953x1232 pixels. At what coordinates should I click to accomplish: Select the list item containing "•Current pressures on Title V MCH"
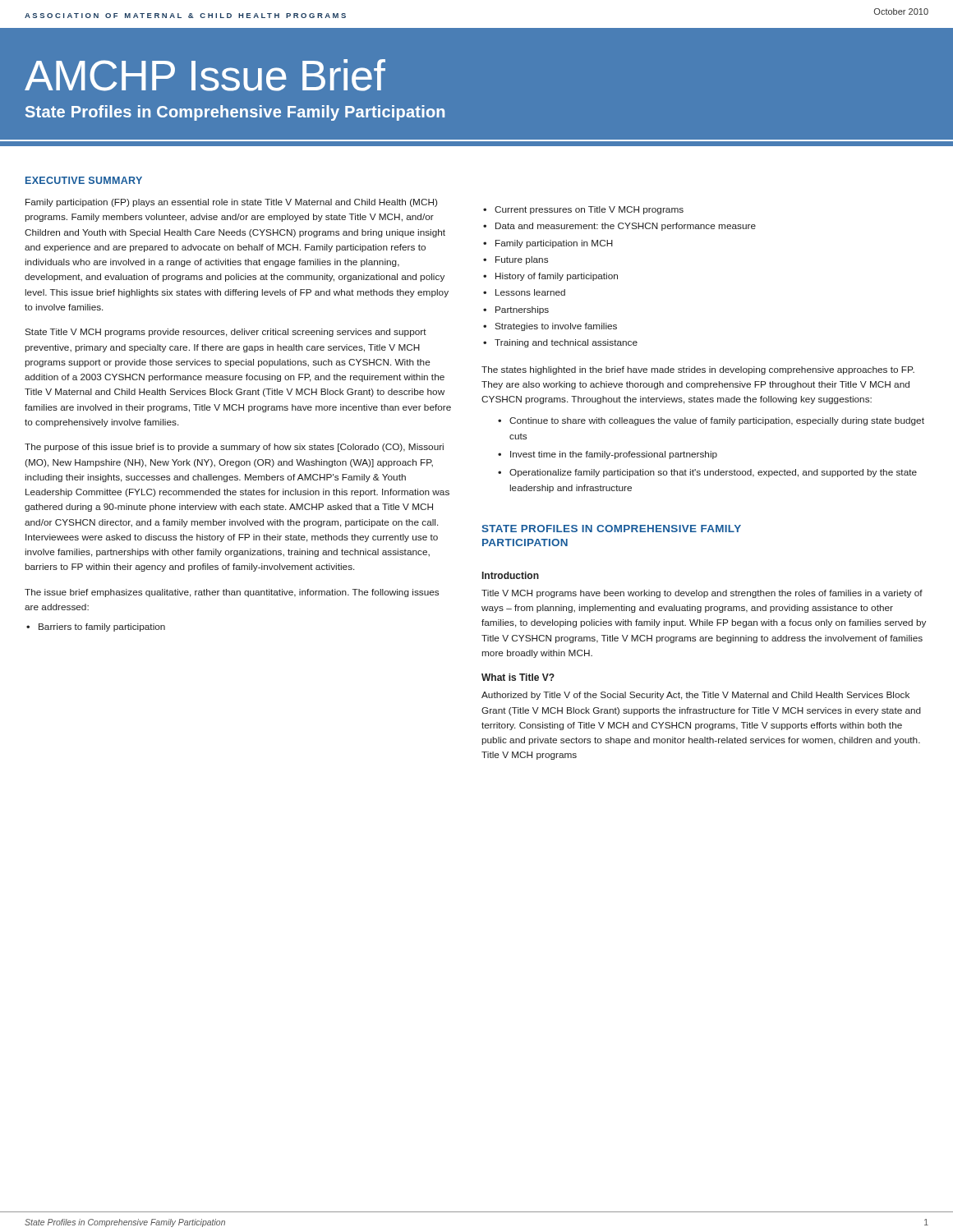[583, 210]
